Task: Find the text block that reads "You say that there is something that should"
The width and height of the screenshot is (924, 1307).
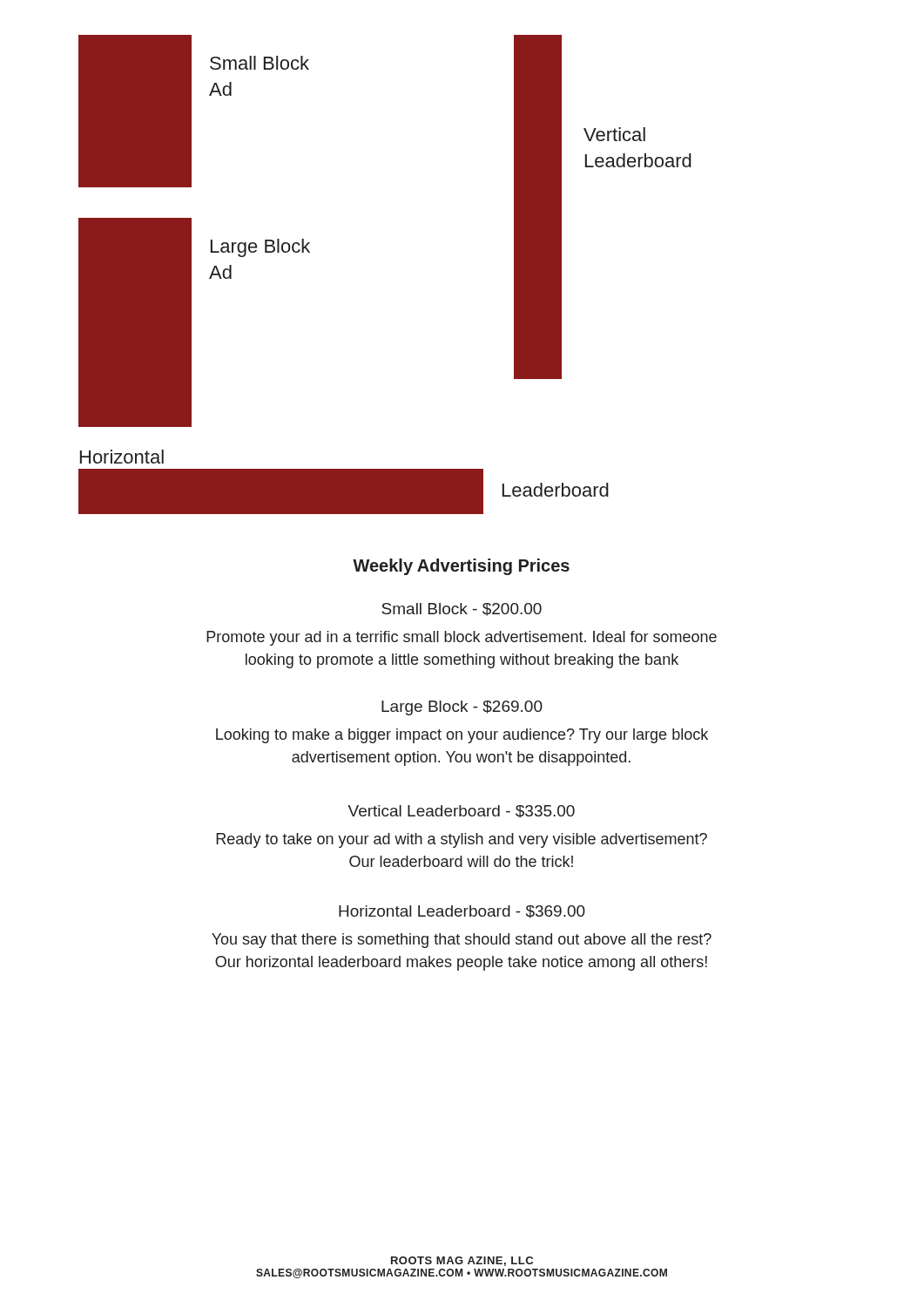Action: [462, 951]
